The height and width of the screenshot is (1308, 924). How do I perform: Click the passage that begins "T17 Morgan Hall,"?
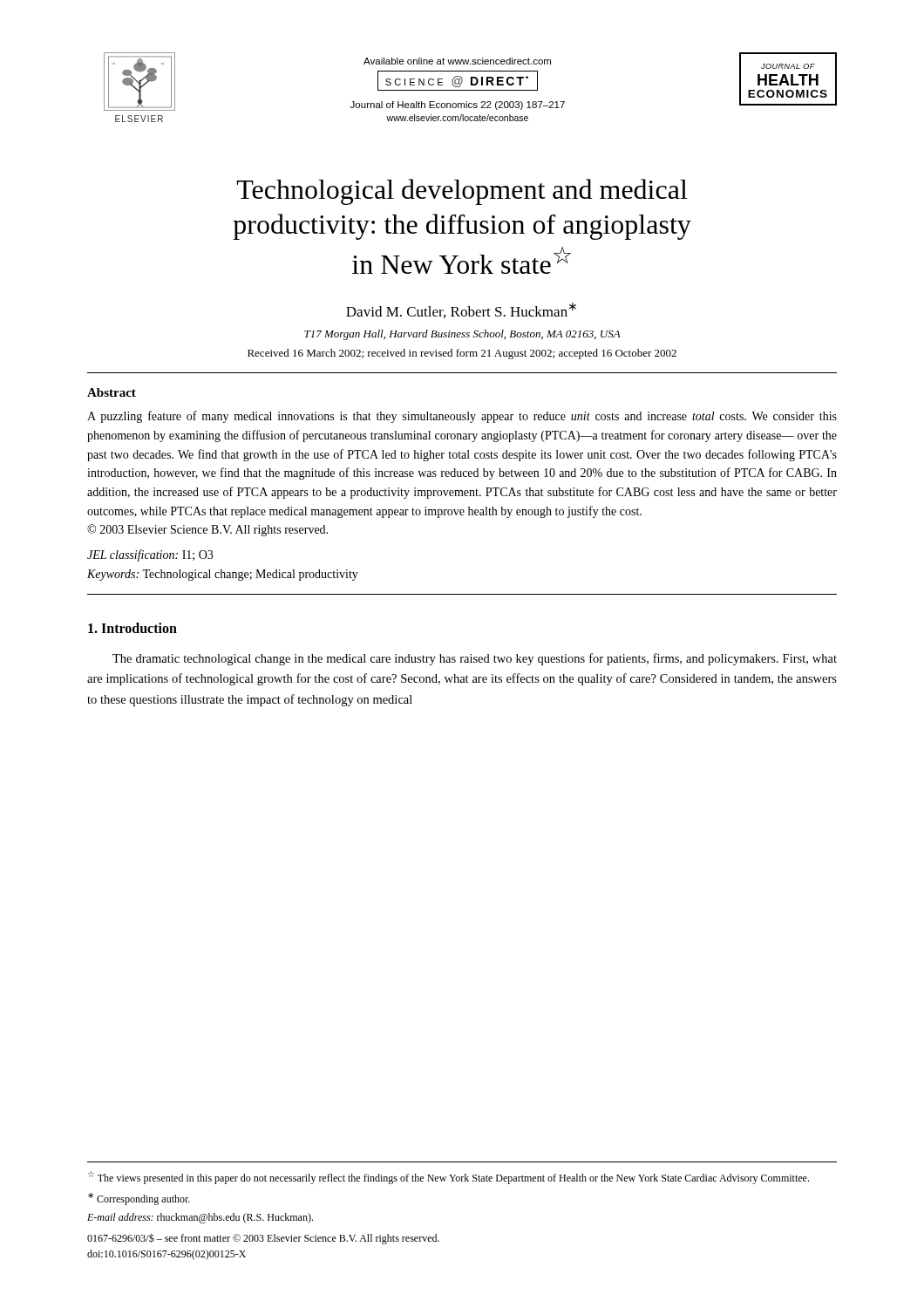coord(462,334)
